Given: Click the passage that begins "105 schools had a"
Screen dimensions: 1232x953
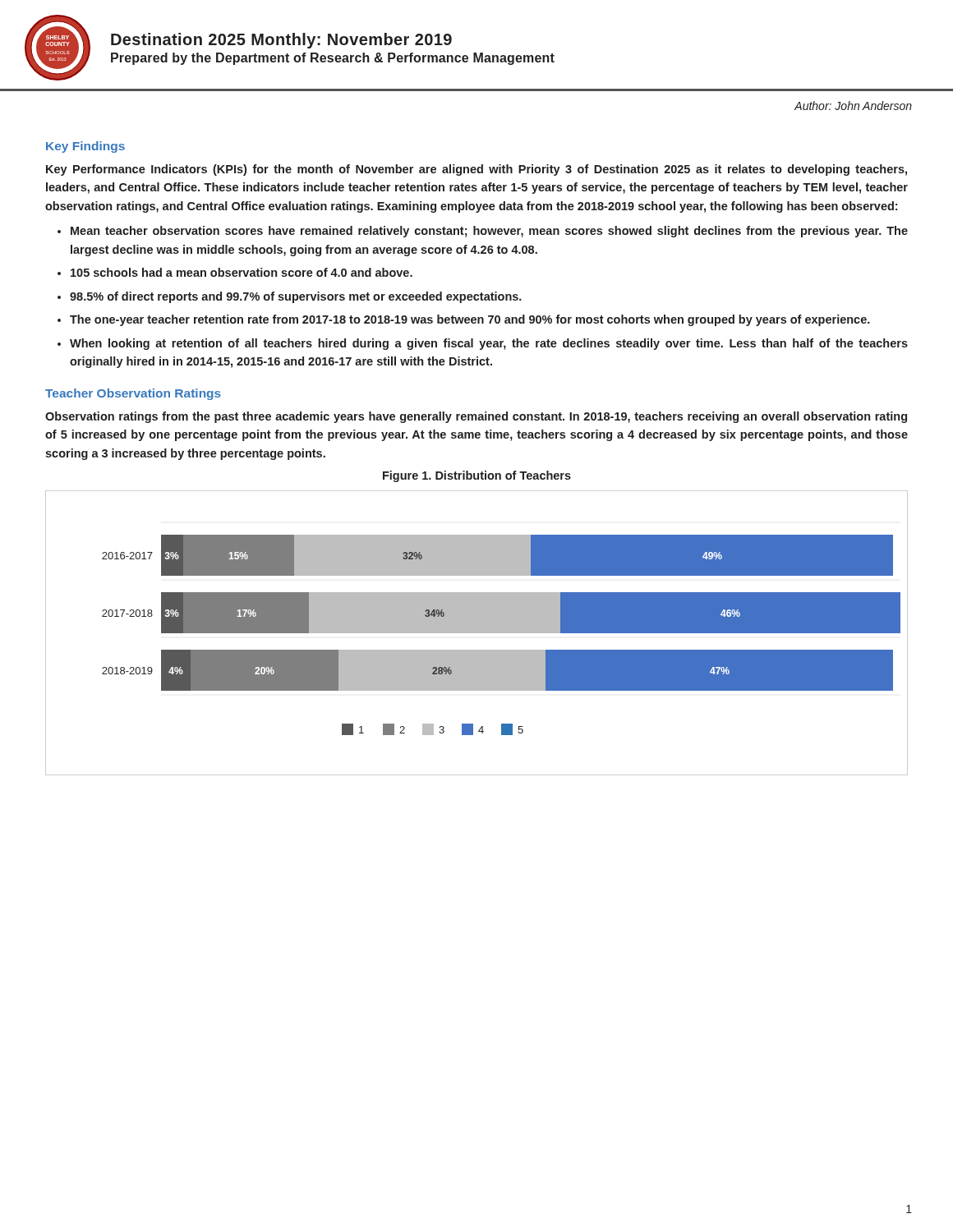Looking at the screenshot, I should [x=241, y=273].
